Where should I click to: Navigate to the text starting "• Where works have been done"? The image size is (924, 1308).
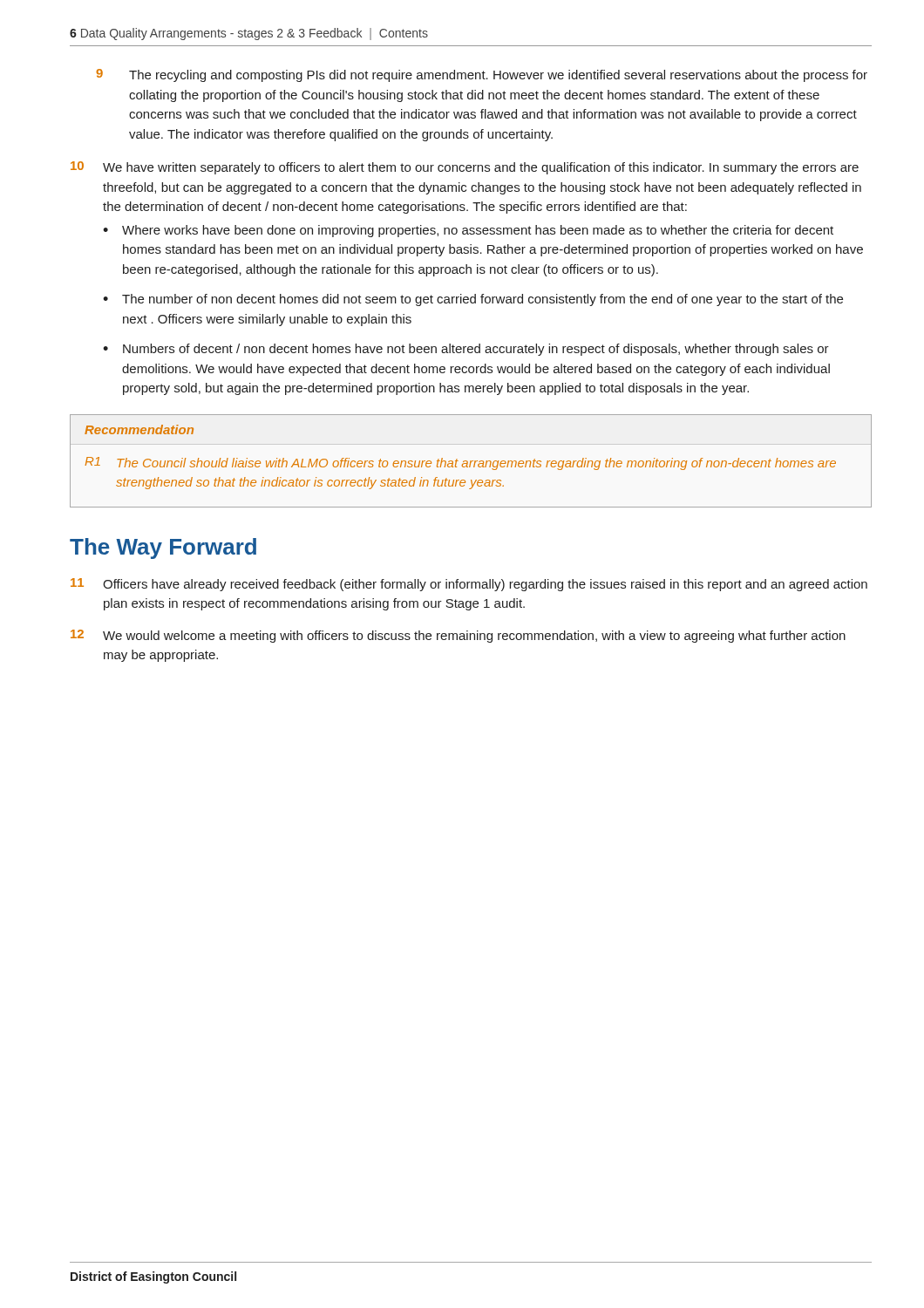click(487, 250)
